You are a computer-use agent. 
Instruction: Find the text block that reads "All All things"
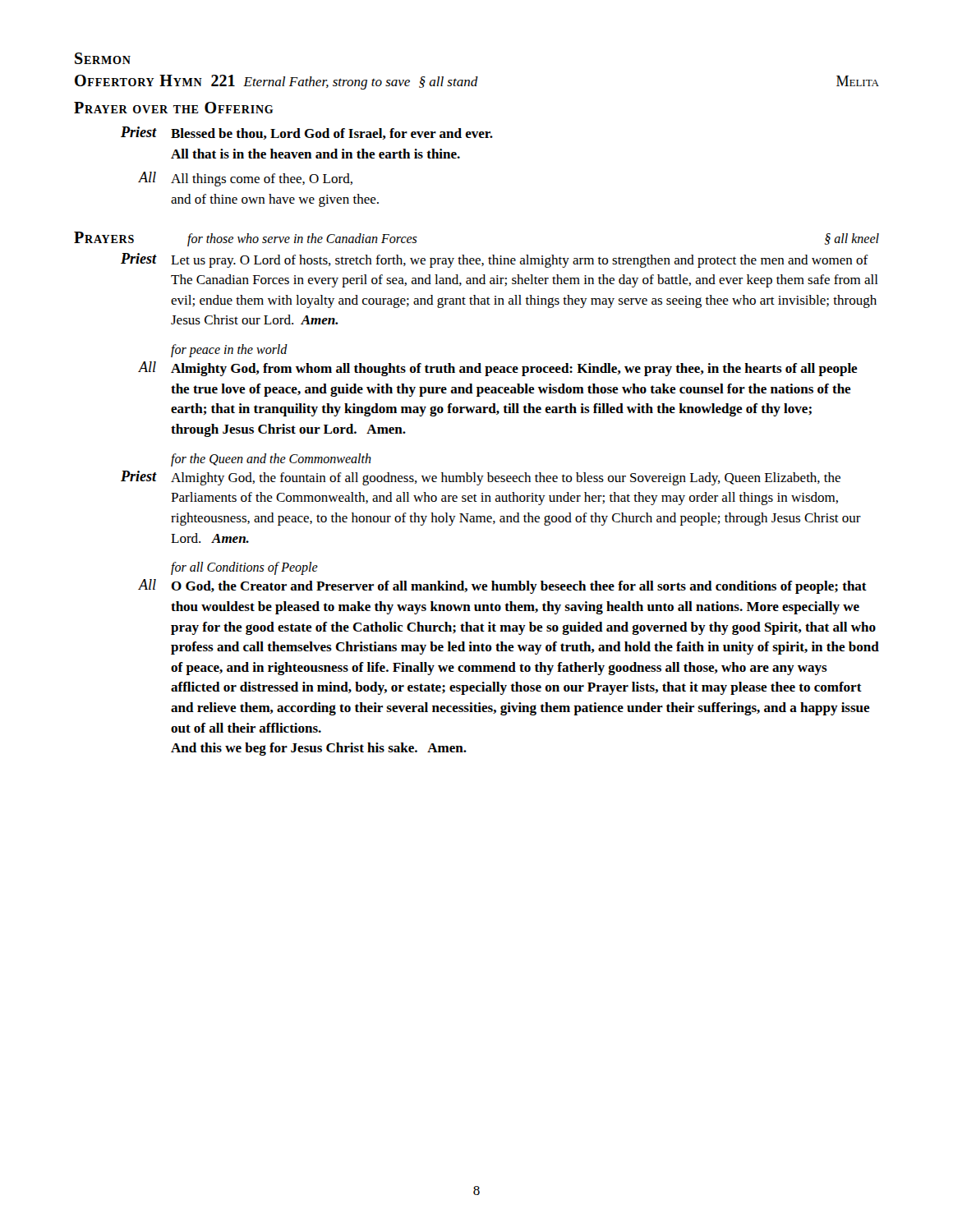[x=245, y=179]
